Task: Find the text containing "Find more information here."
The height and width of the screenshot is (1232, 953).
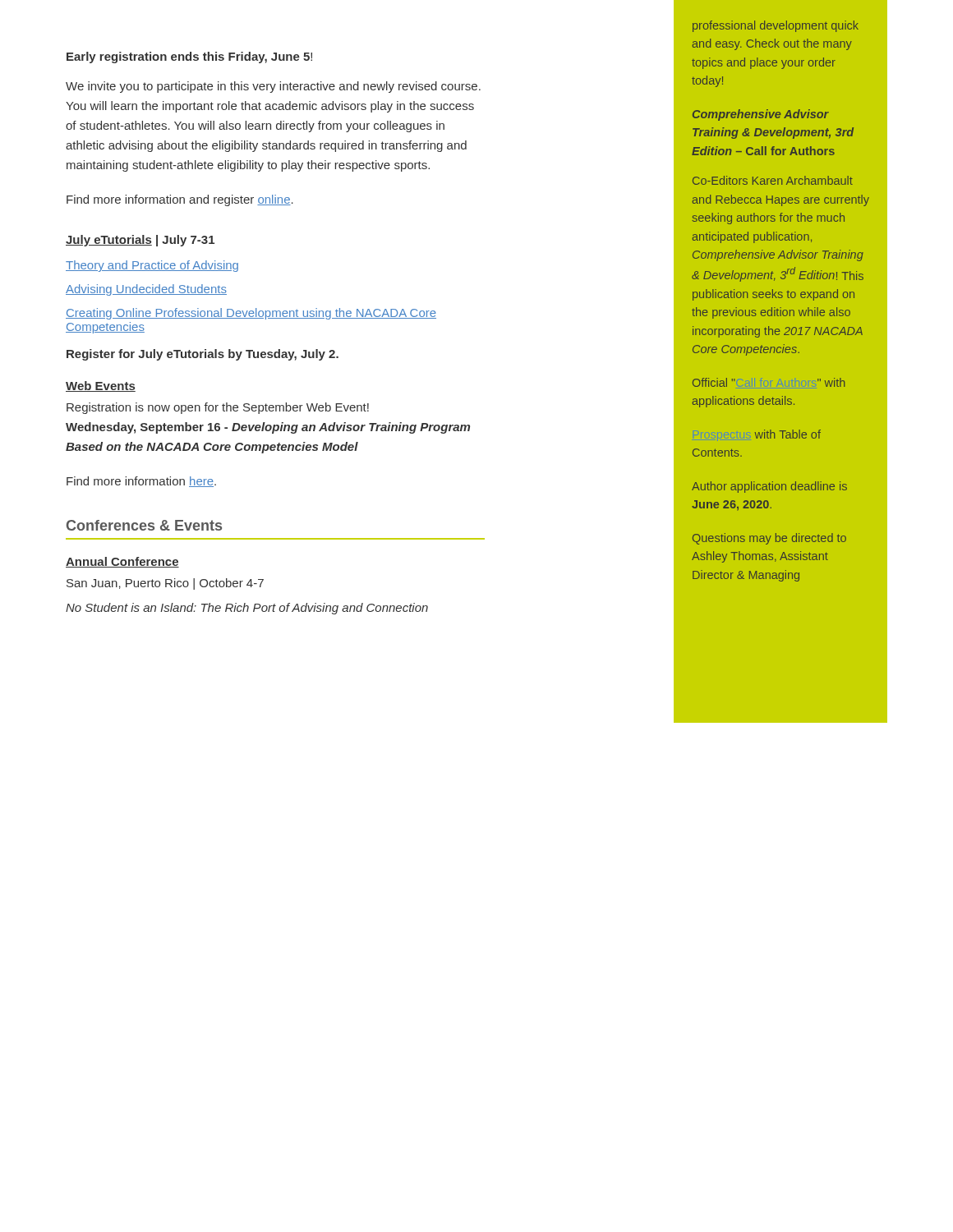Action: tap(141, 481)
